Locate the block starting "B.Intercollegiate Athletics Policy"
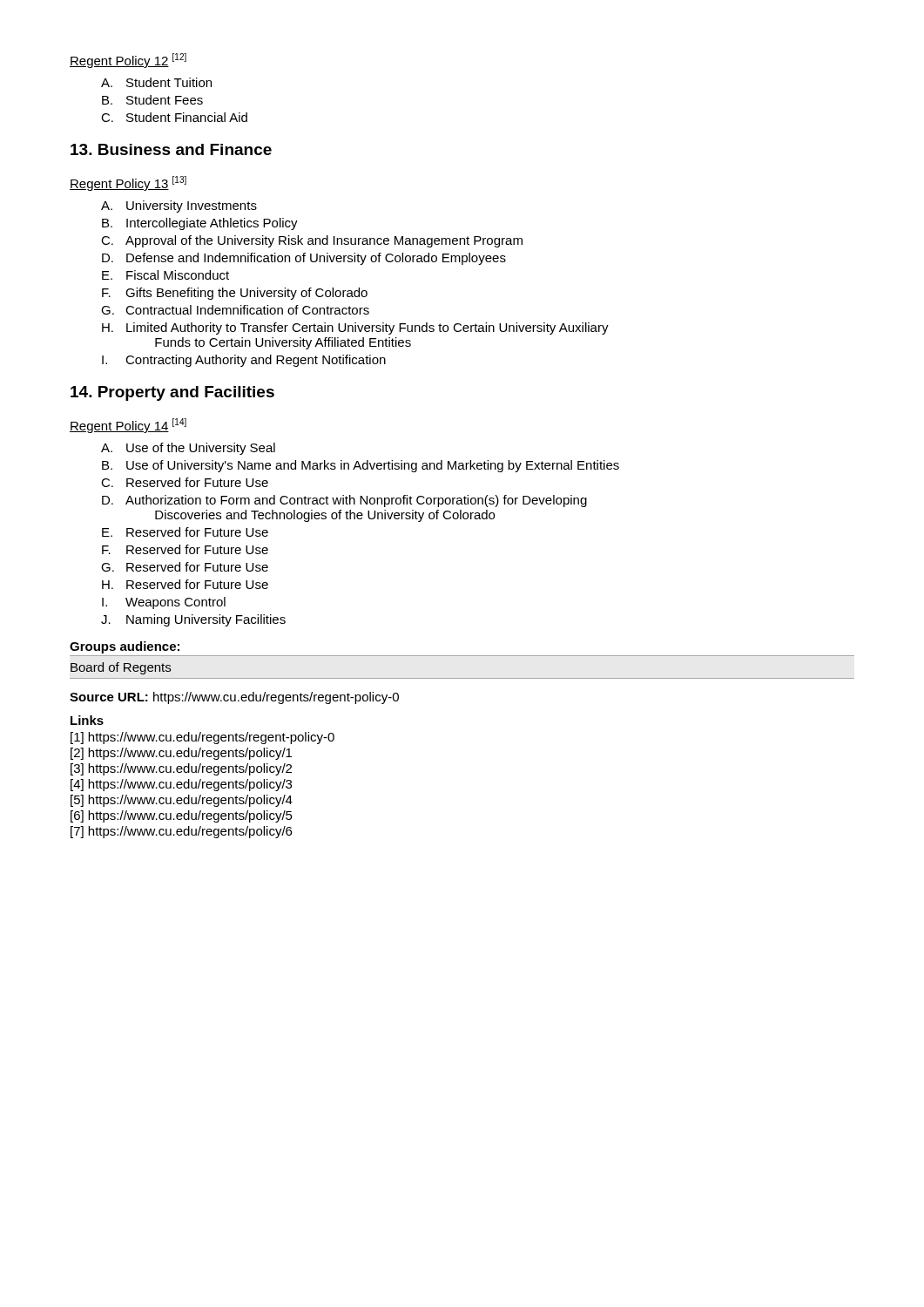The image size is (924, 1307). [x=200, y=224]
